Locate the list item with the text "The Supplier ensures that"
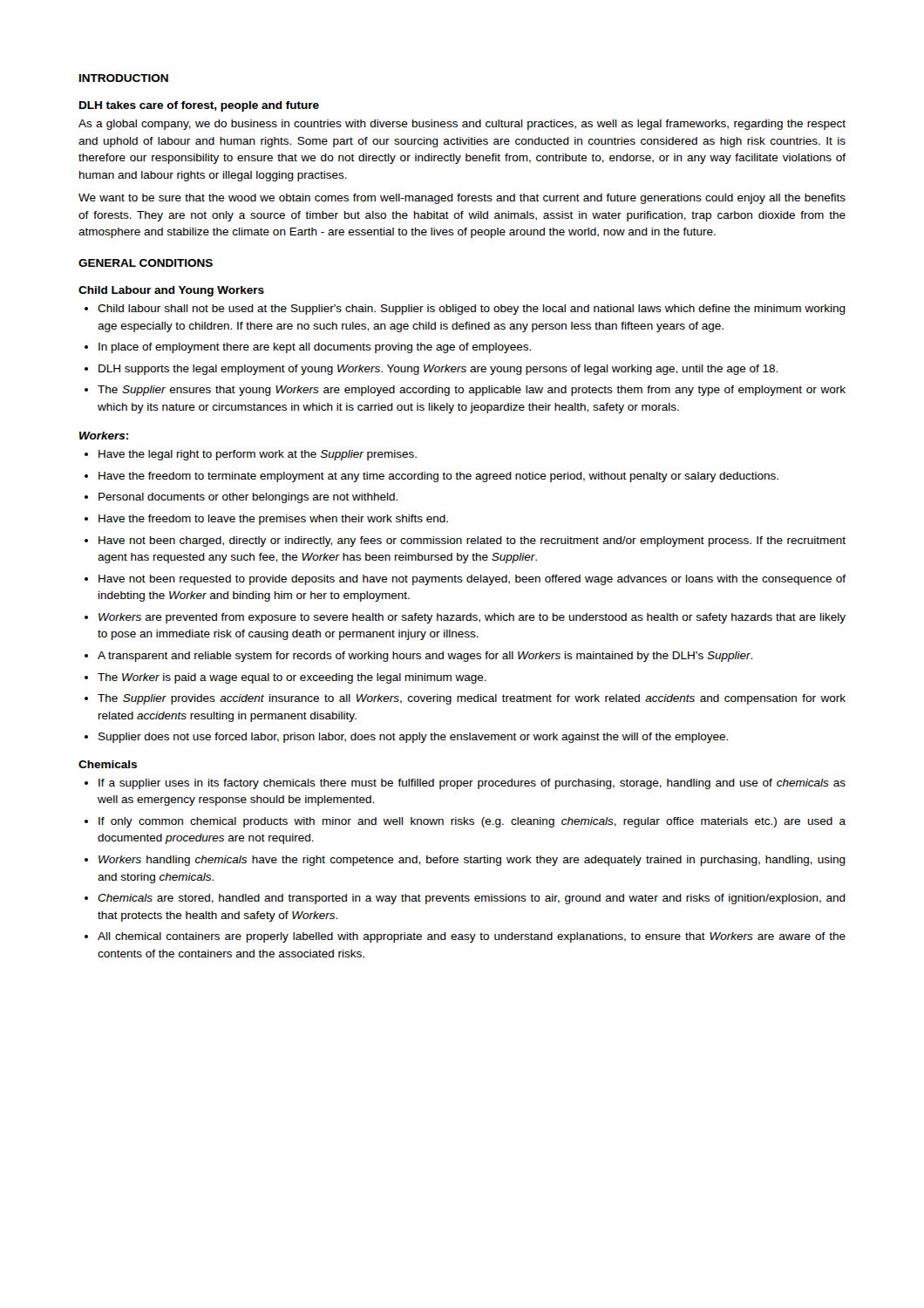 [x=472, y=398]
